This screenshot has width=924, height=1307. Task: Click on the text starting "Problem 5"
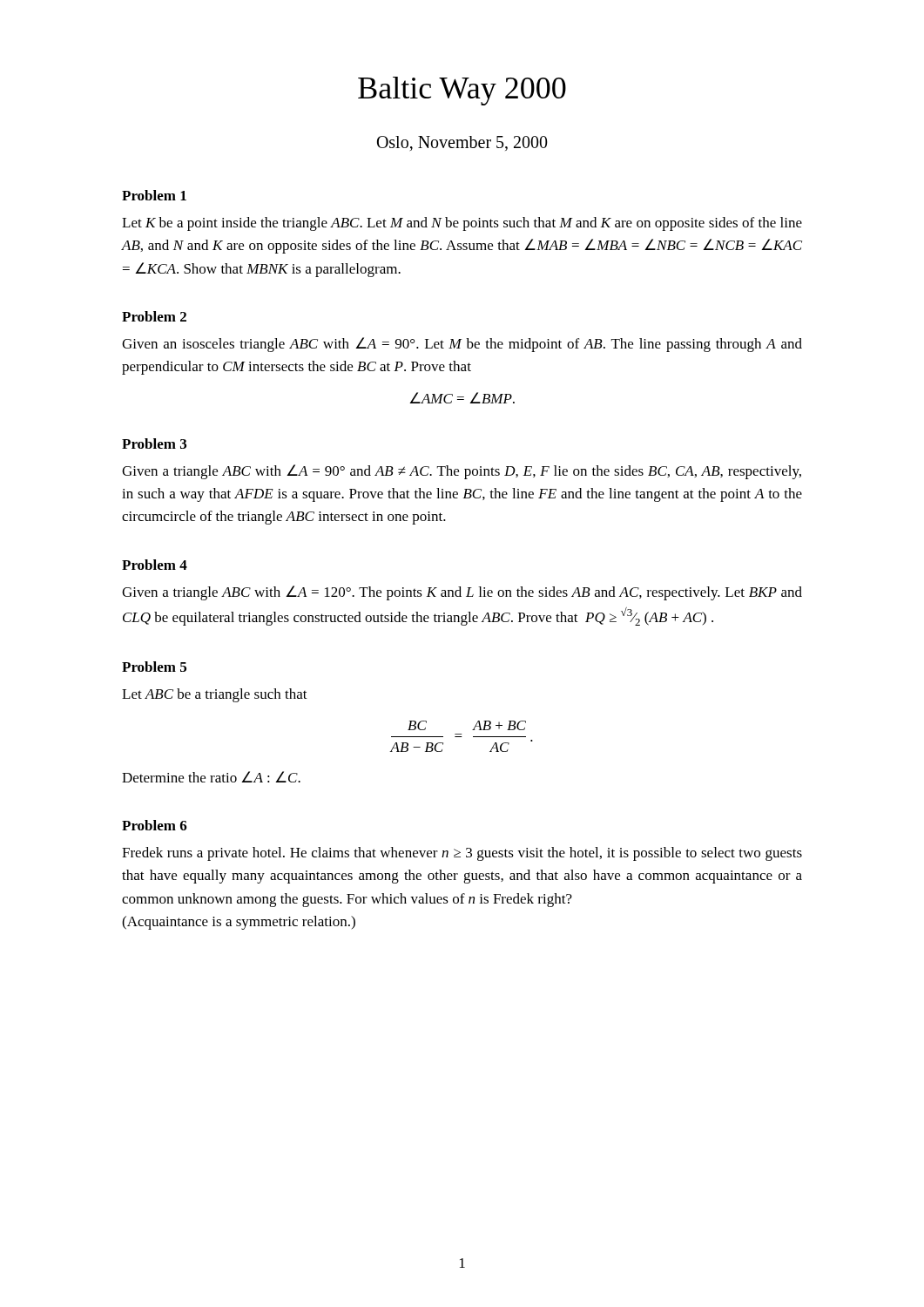pyautogui.click(x=154, y=667)
